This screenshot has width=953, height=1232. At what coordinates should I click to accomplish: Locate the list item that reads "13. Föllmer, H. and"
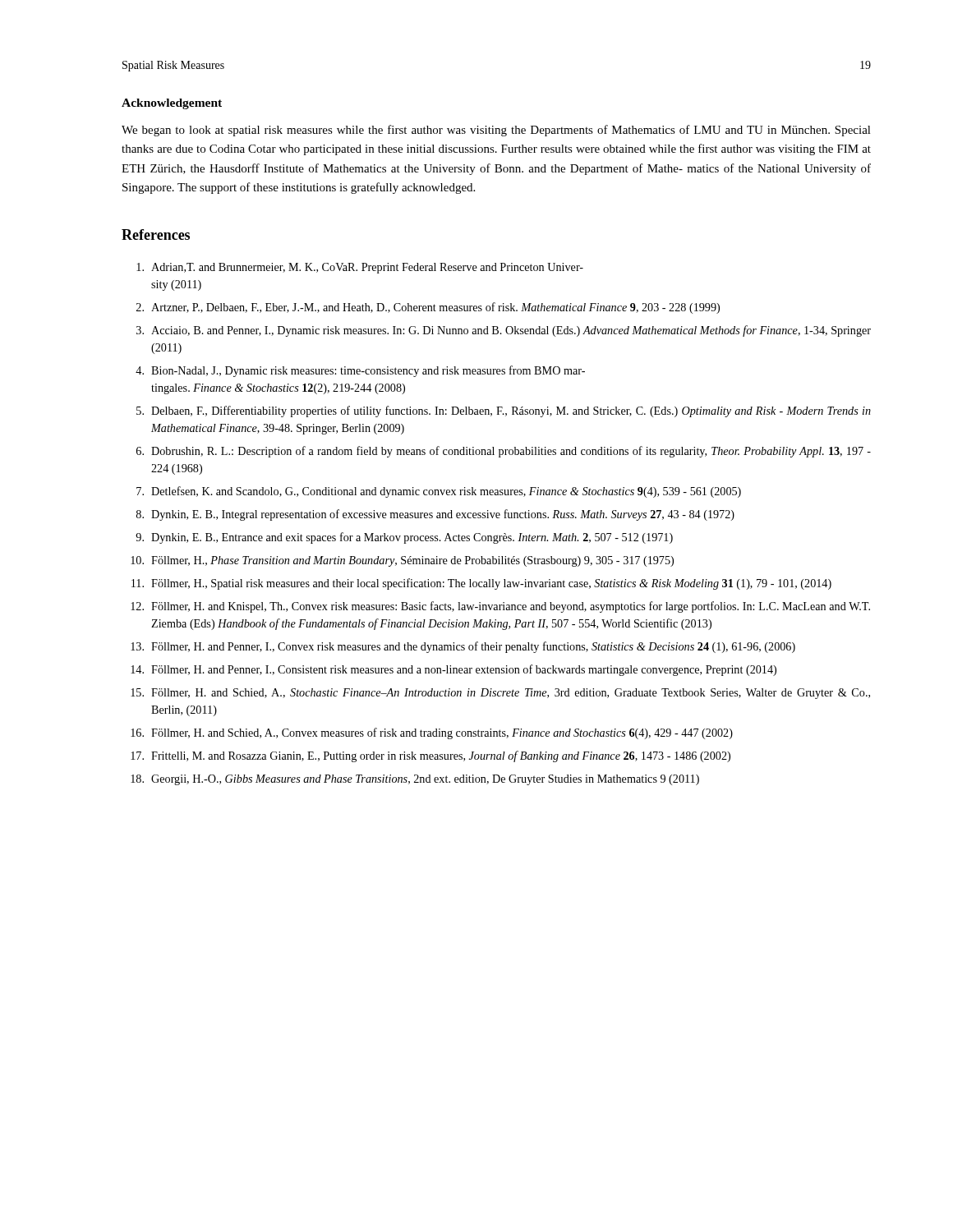[x=496, y=647]
